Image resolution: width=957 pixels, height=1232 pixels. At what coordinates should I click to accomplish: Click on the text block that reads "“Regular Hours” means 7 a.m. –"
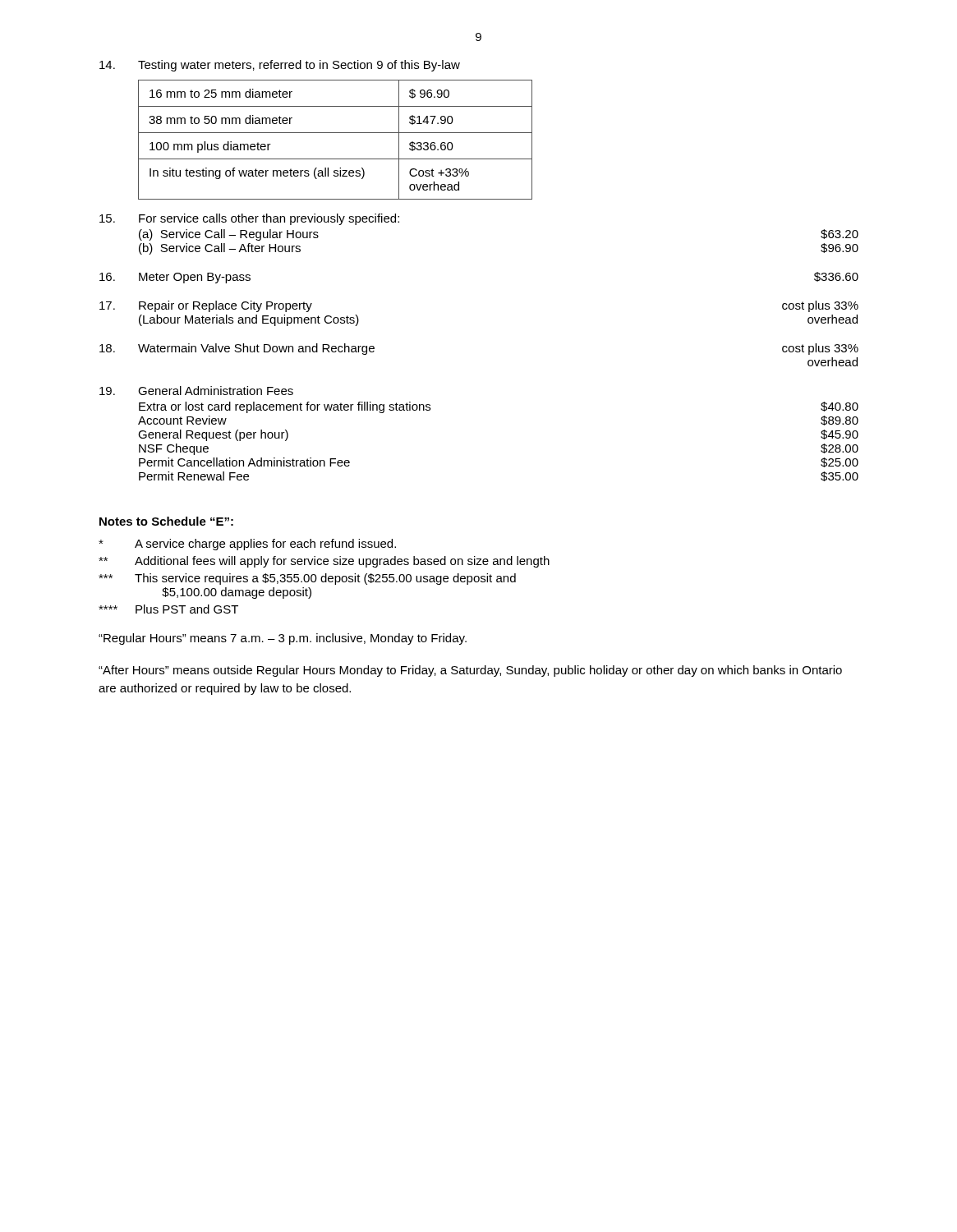[x=283, y=638]
